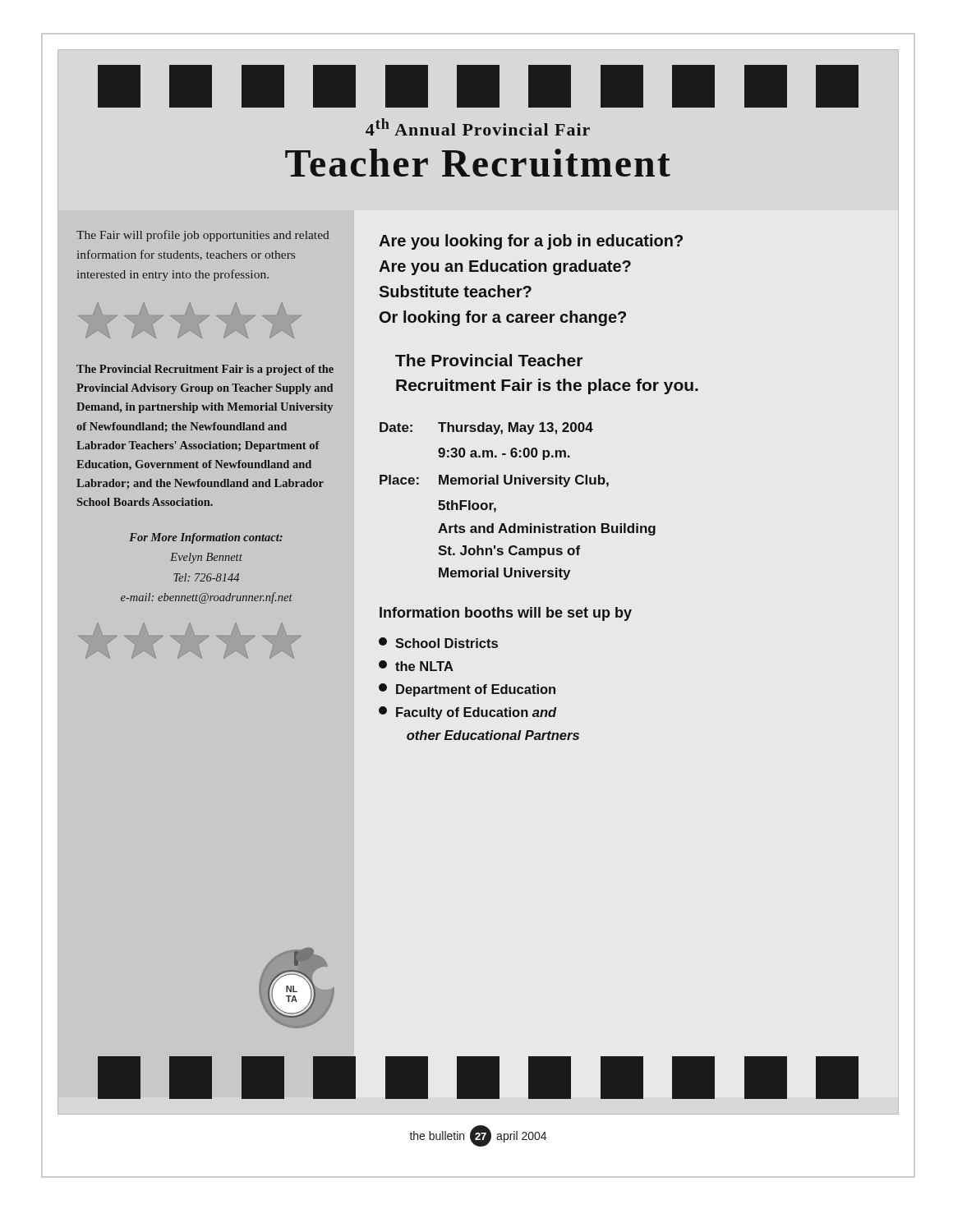Point to "Information booths will be set up by"
Image resolution: width=953 pixels, height=1232 pixels.
(505, 613)
